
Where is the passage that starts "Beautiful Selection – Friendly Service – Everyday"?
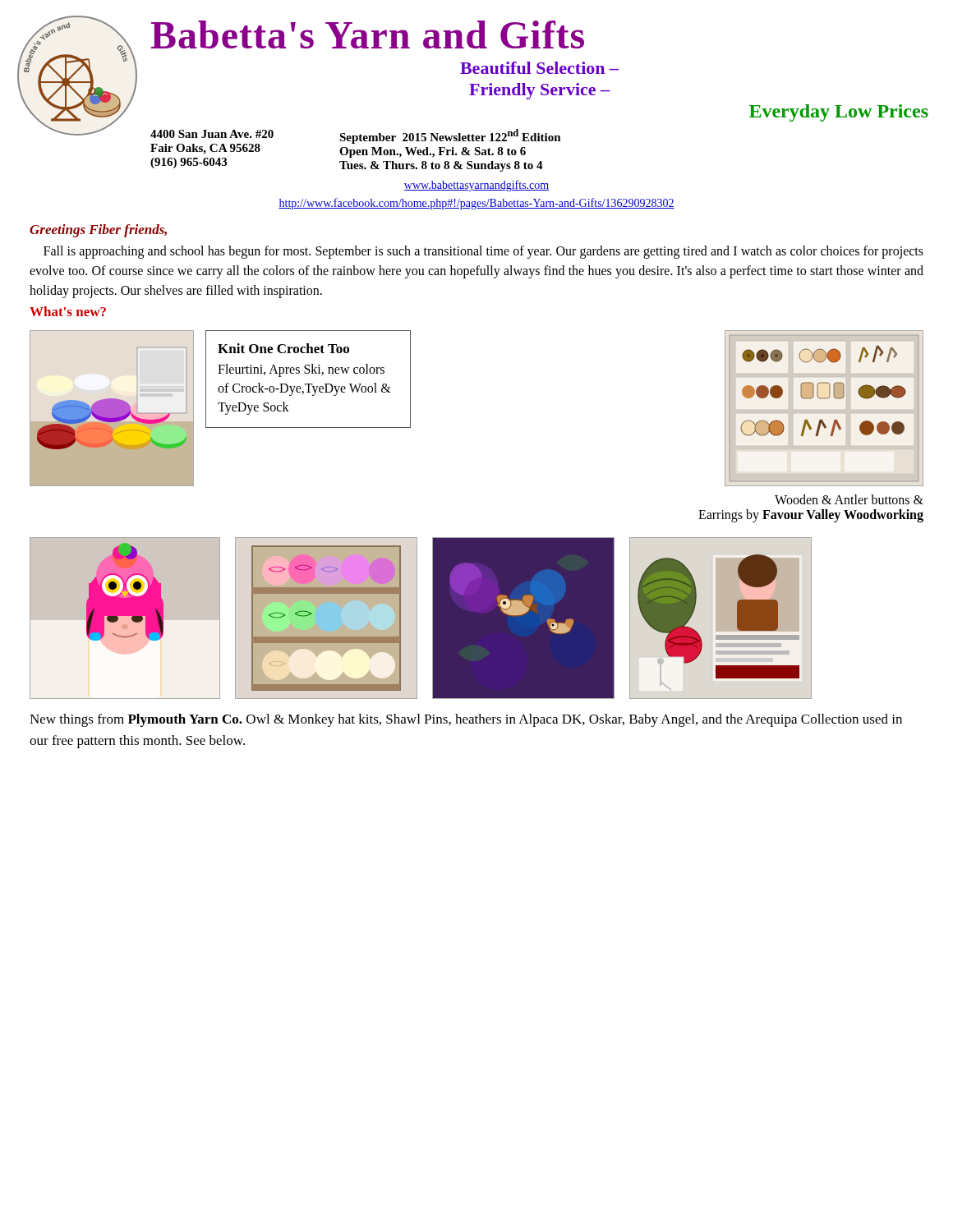(539, 90)
